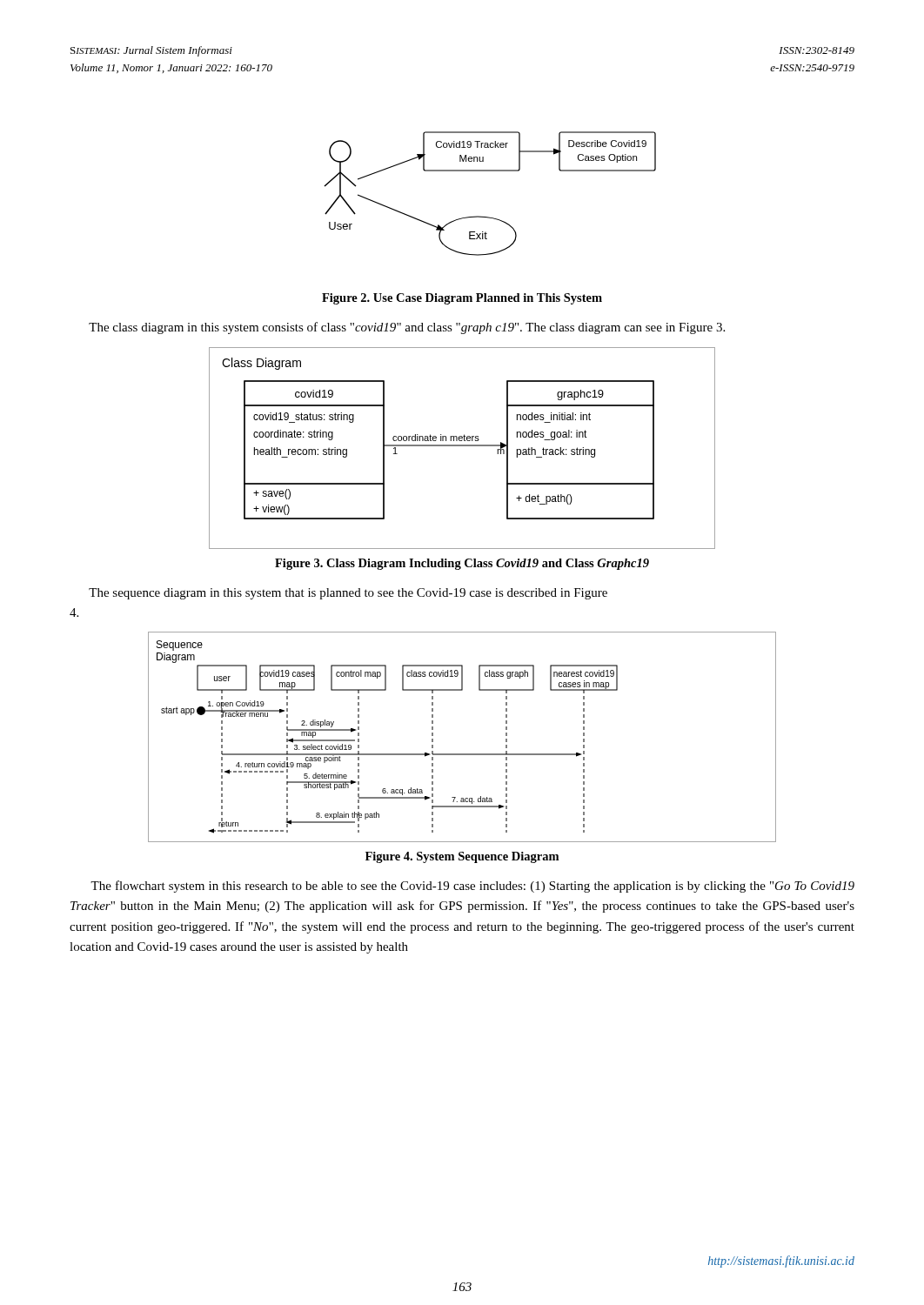Find the passage starting "The class diagram in this system consists"
The height and width of the screenshot is (1305, 924).
(x=398, y=327)
